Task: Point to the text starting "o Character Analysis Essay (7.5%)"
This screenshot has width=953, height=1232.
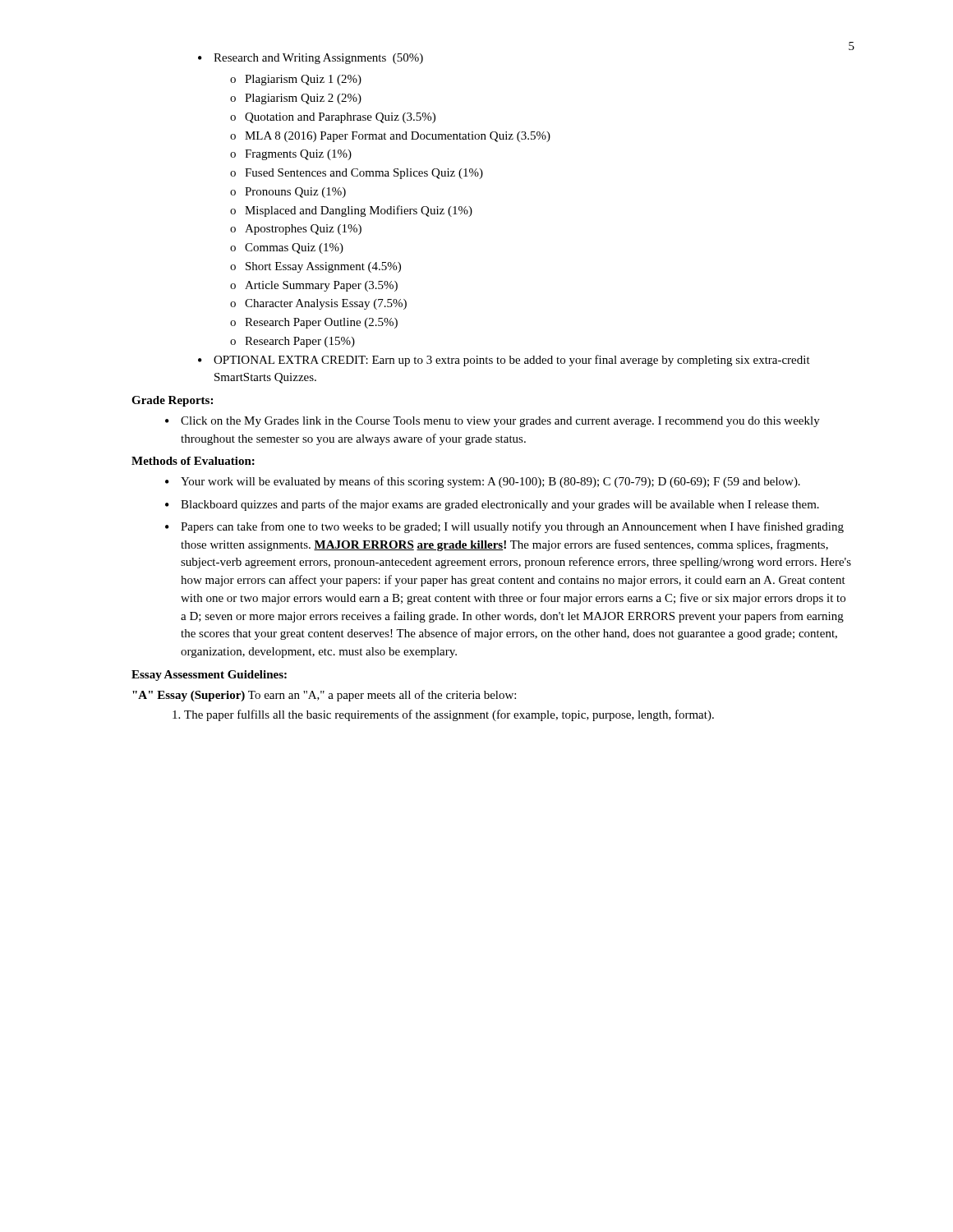Action: pyautogui.click(x=319, y=304)
